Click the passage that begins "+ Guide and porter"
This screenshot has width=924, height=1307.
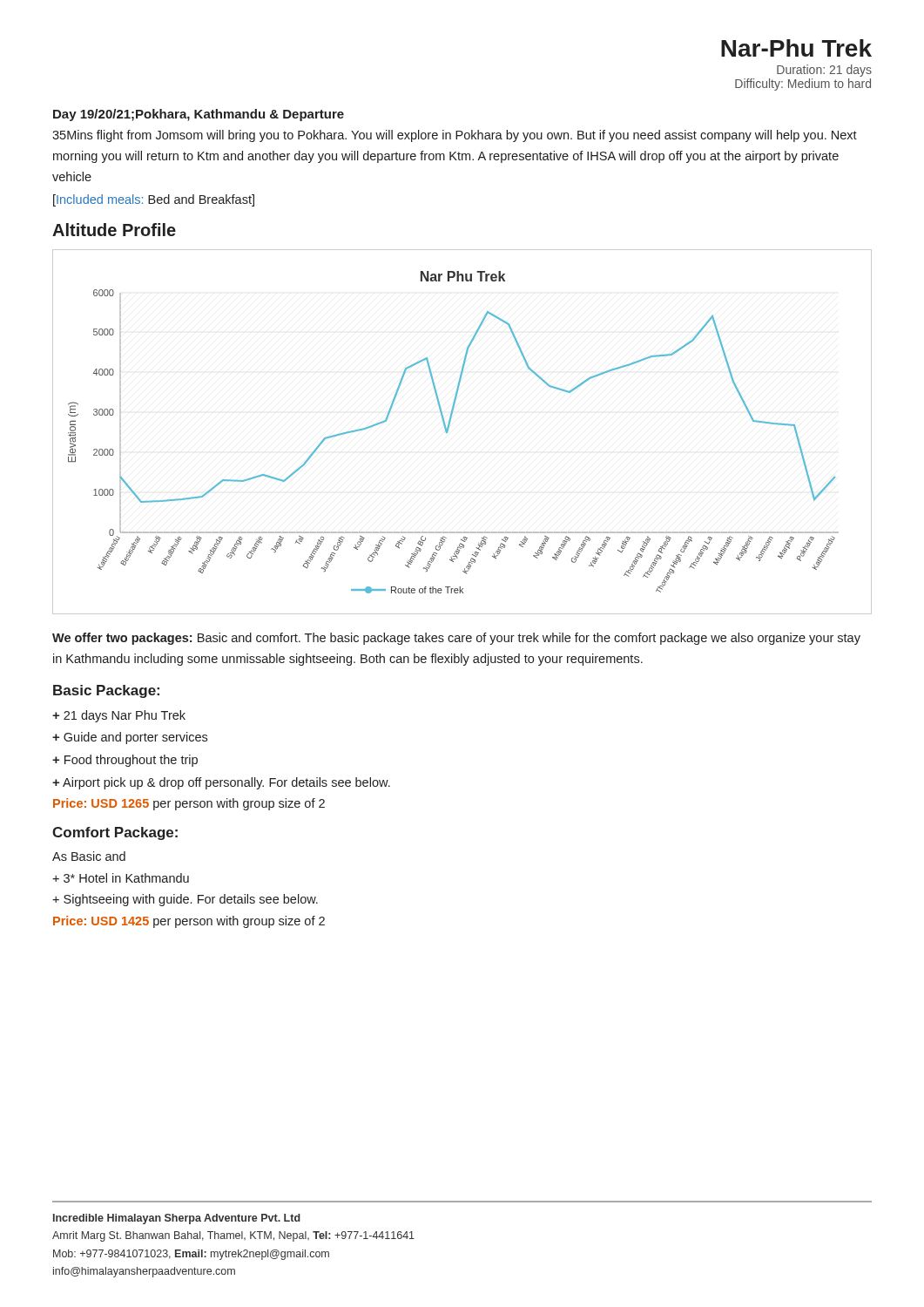point(130,737)
